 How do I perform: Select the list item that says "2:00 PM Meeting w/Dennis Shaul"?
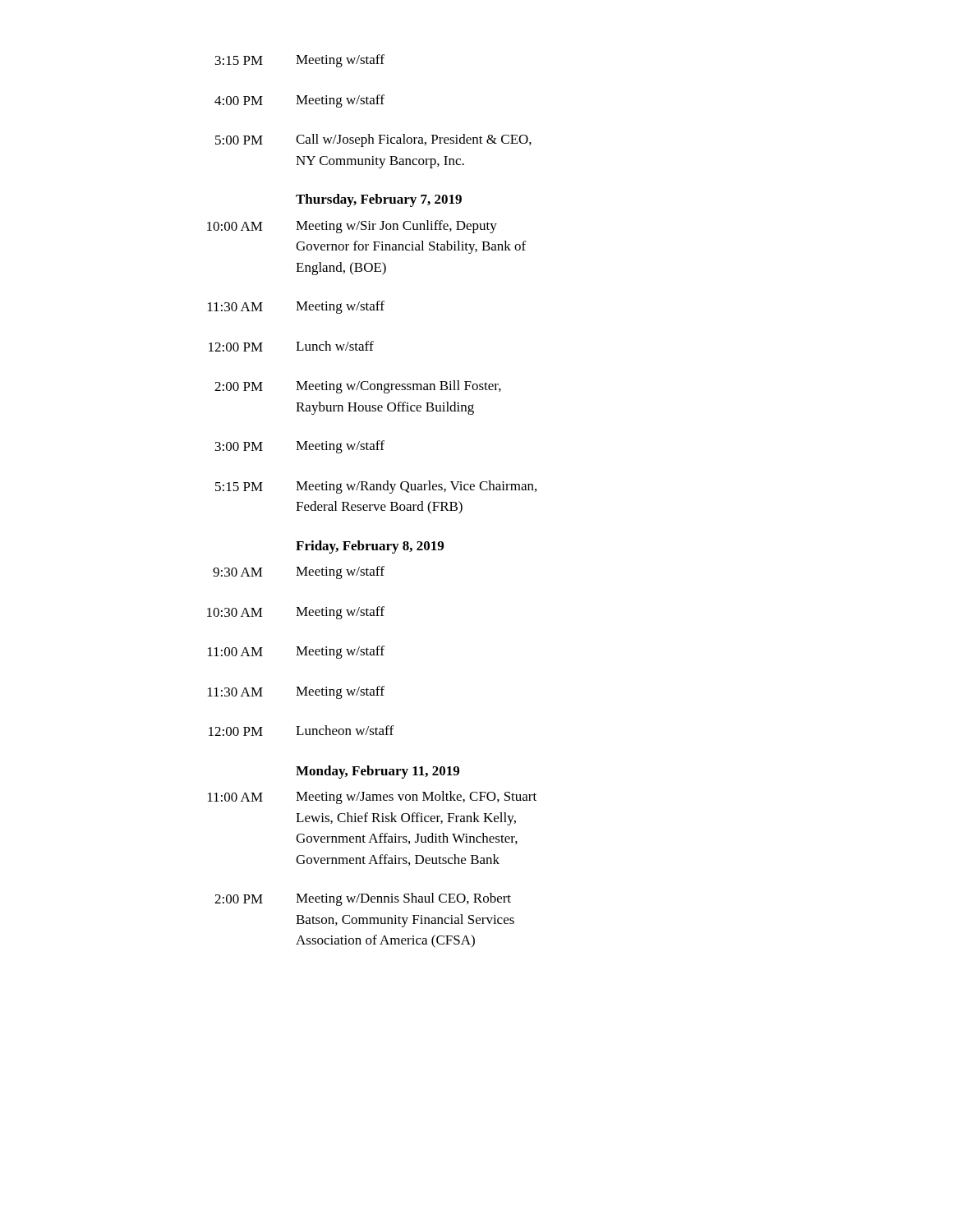(485, 919)
